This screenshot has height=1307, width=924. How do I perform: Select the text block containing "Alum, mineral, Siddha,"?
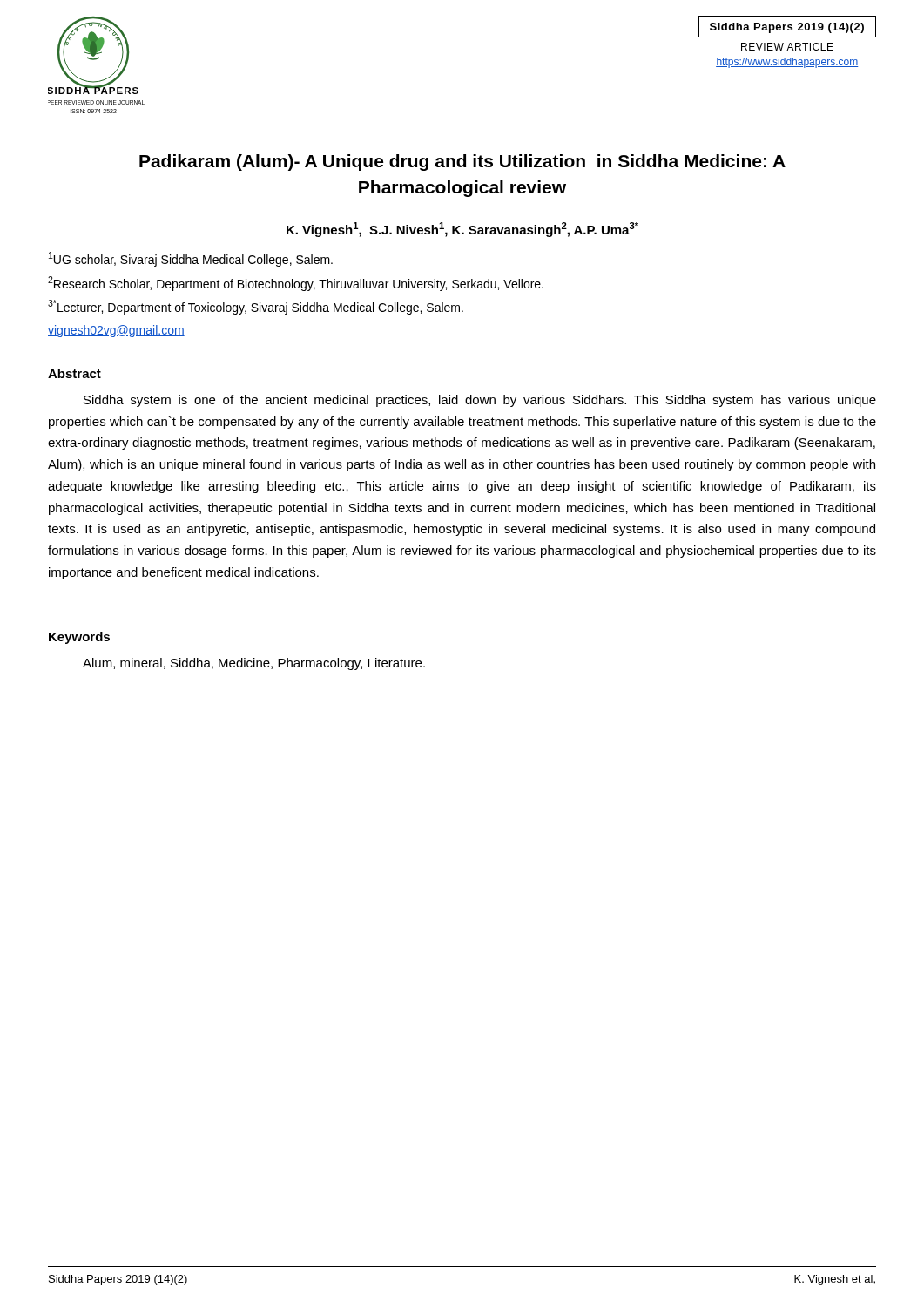(254, 662)
